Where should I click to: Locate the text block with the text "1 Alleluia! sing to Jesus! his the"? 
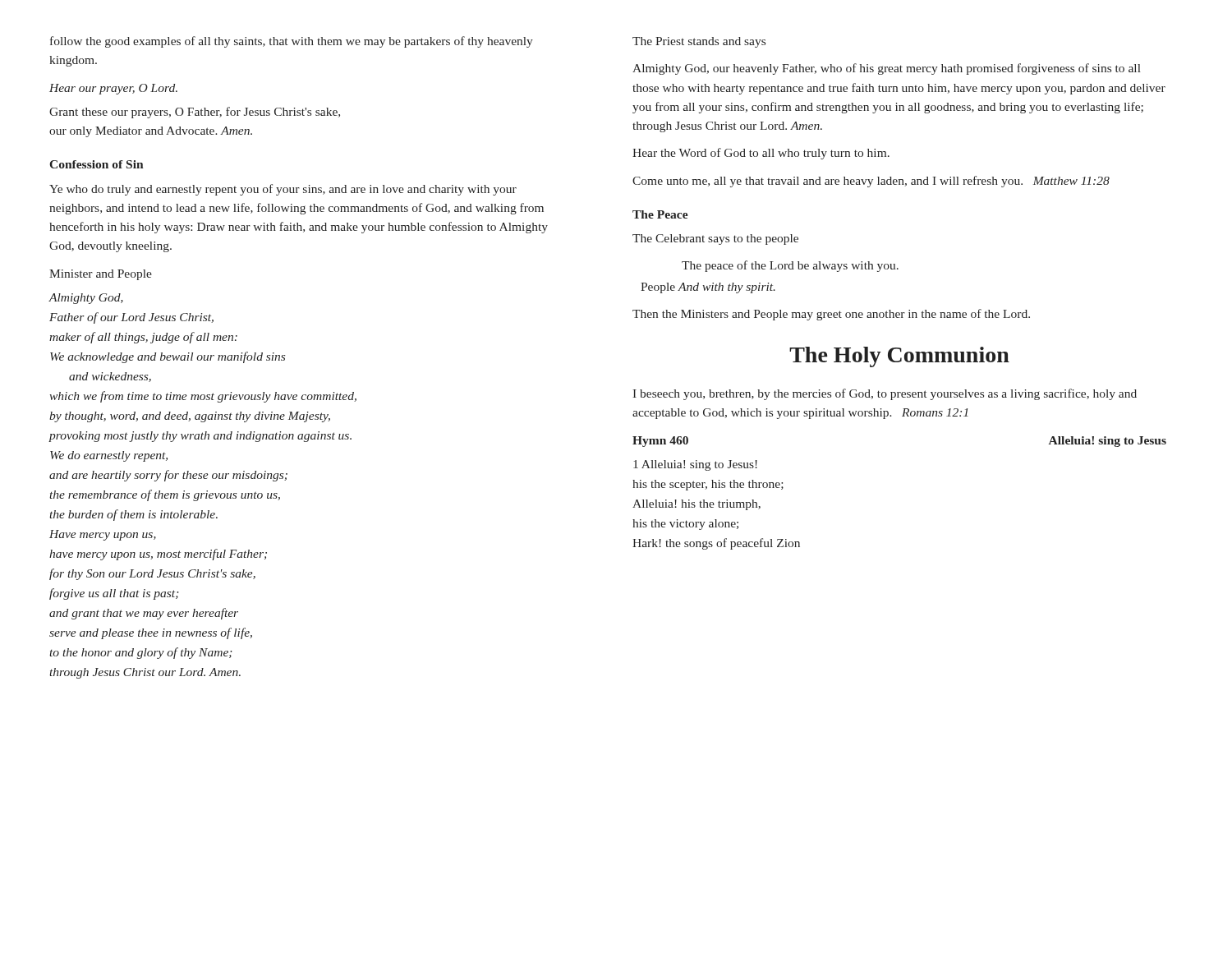click(x=695, y=465)
